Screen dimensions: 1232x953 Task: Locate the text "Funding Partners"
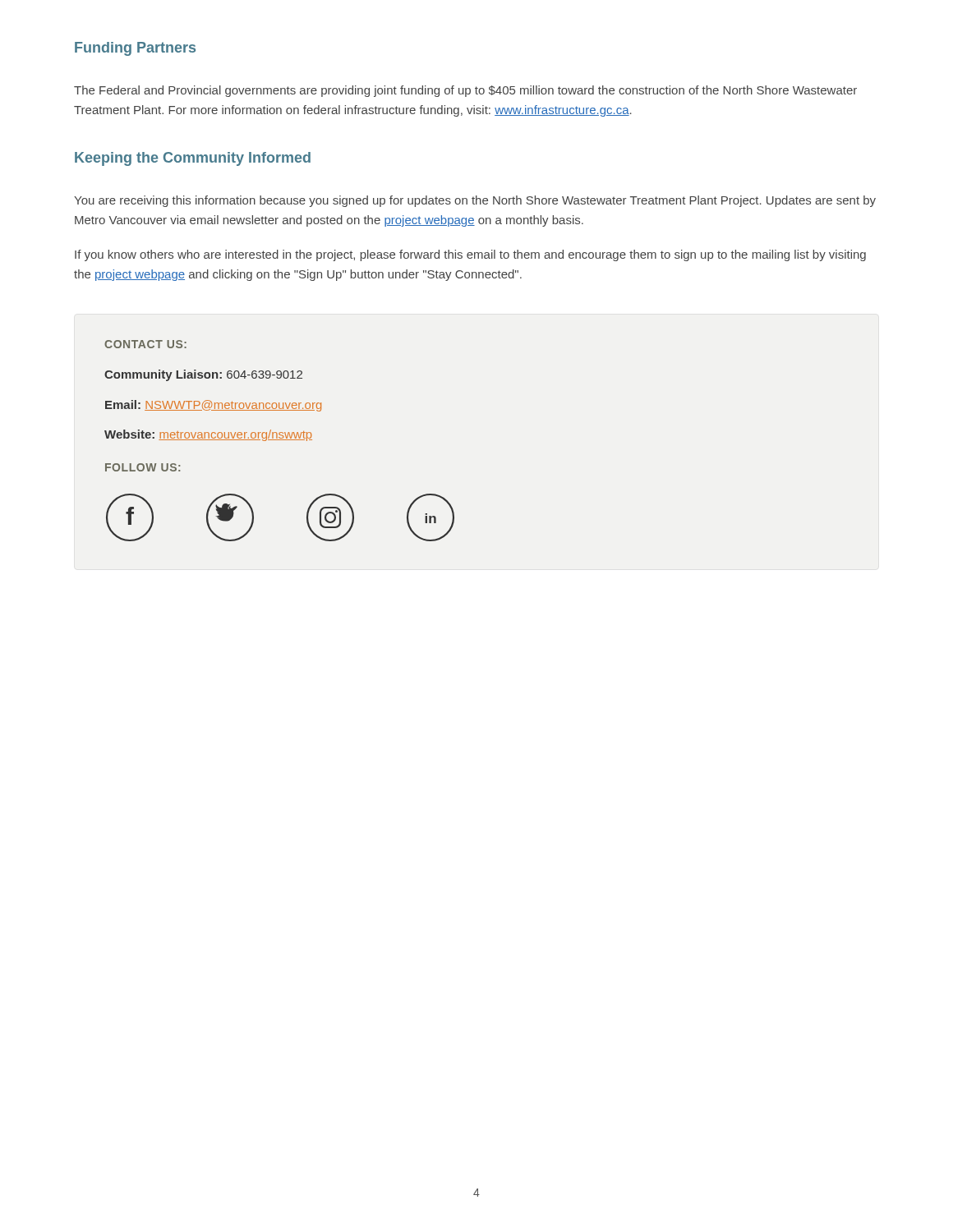(x=135, y=48)
